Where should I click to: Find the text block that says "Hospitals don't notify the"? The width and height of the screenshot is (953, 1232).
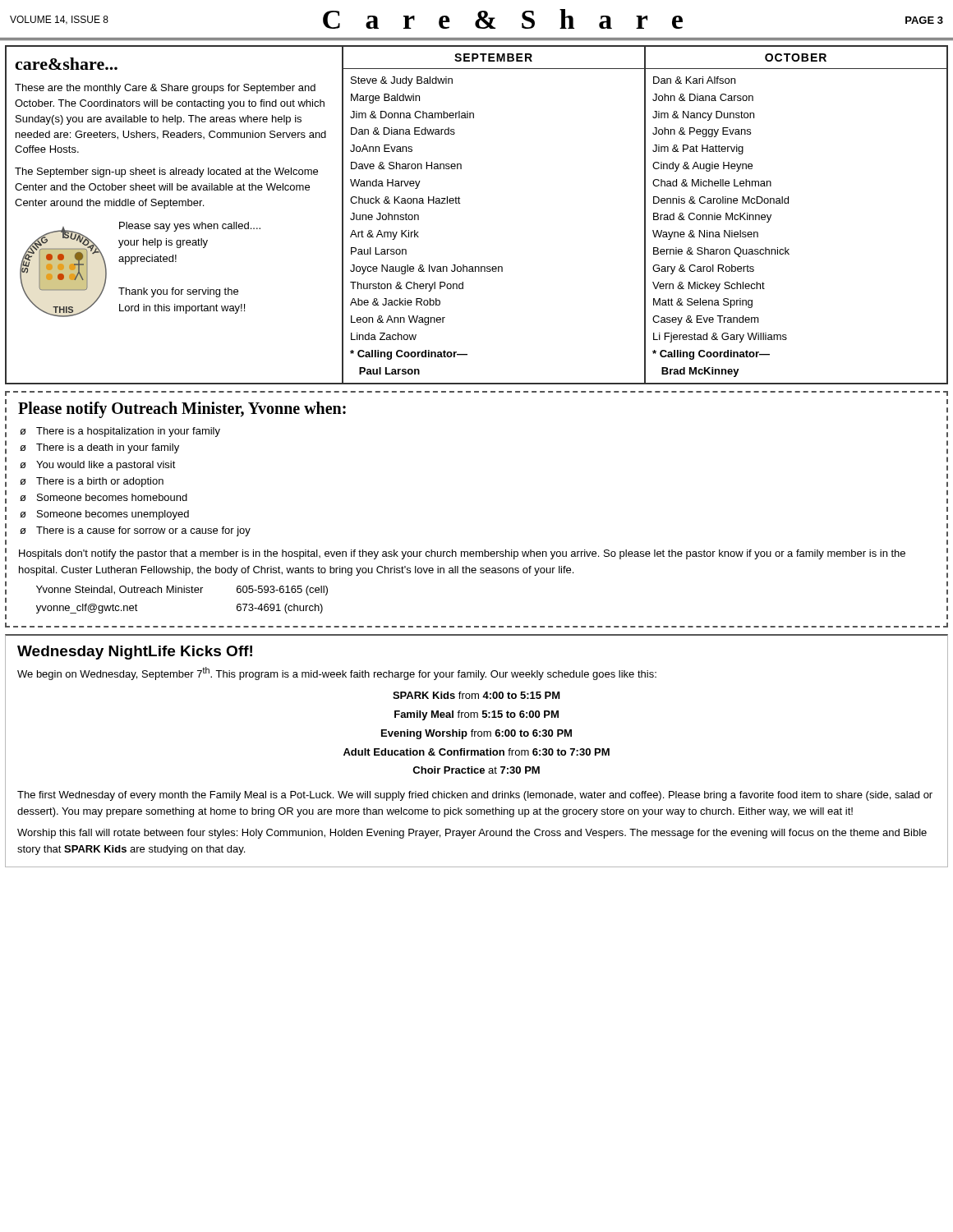tap(462, 561)
